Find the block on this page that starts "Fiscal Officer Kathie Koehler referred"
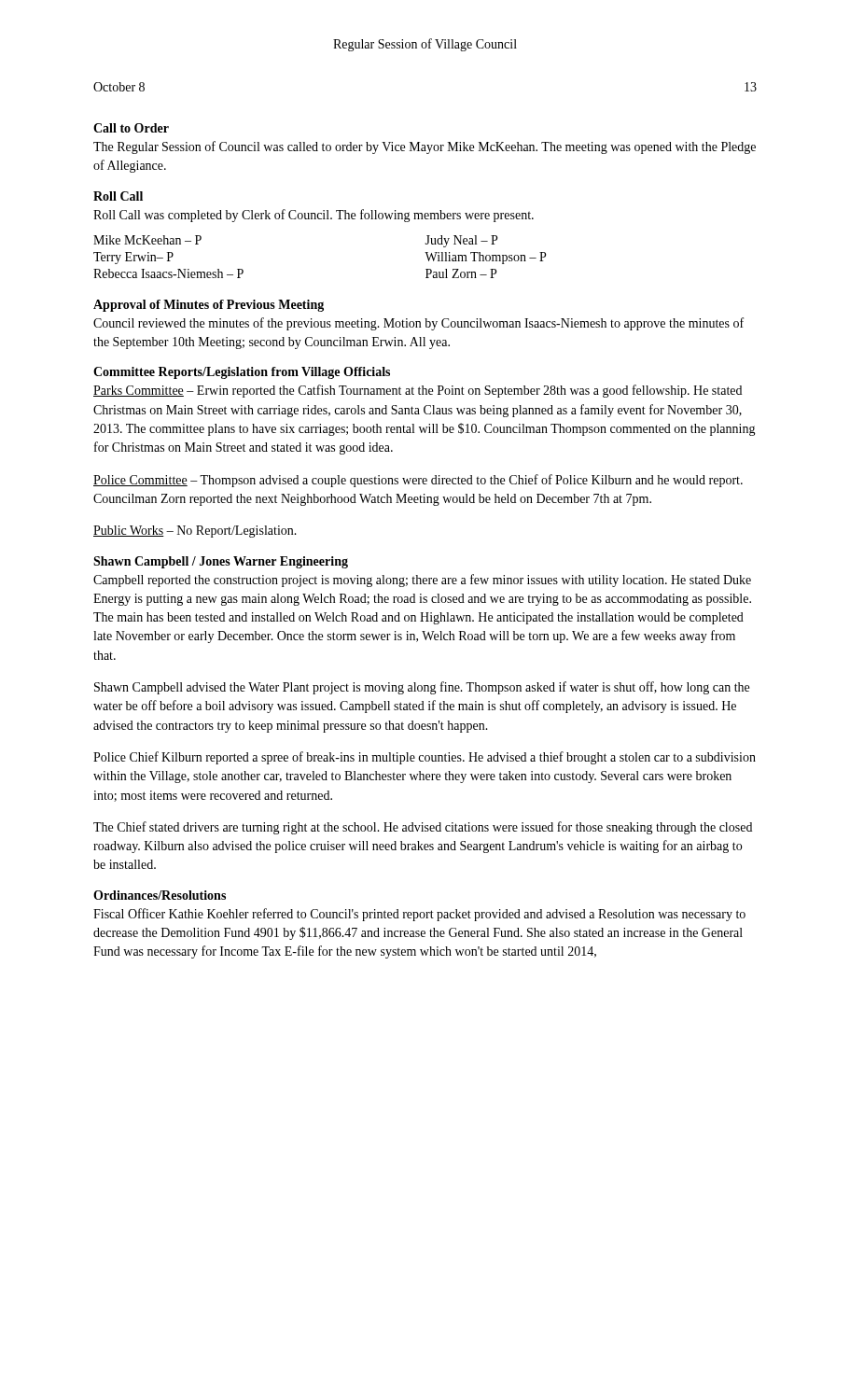This screenshot has width=850, height=1400. (420, 933)
